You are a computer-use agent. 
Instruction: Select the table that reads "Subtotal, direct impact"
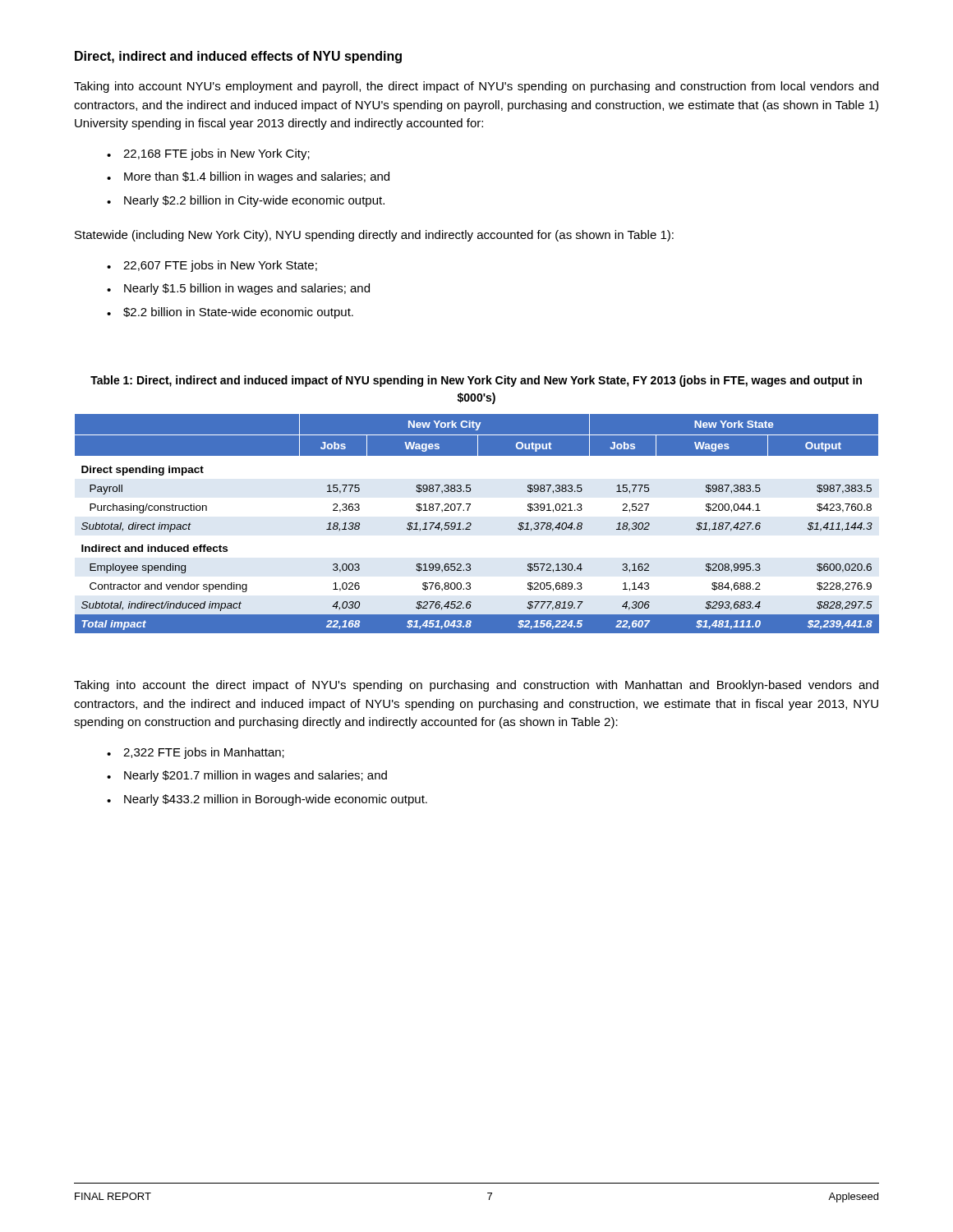(x=476, y=523)
